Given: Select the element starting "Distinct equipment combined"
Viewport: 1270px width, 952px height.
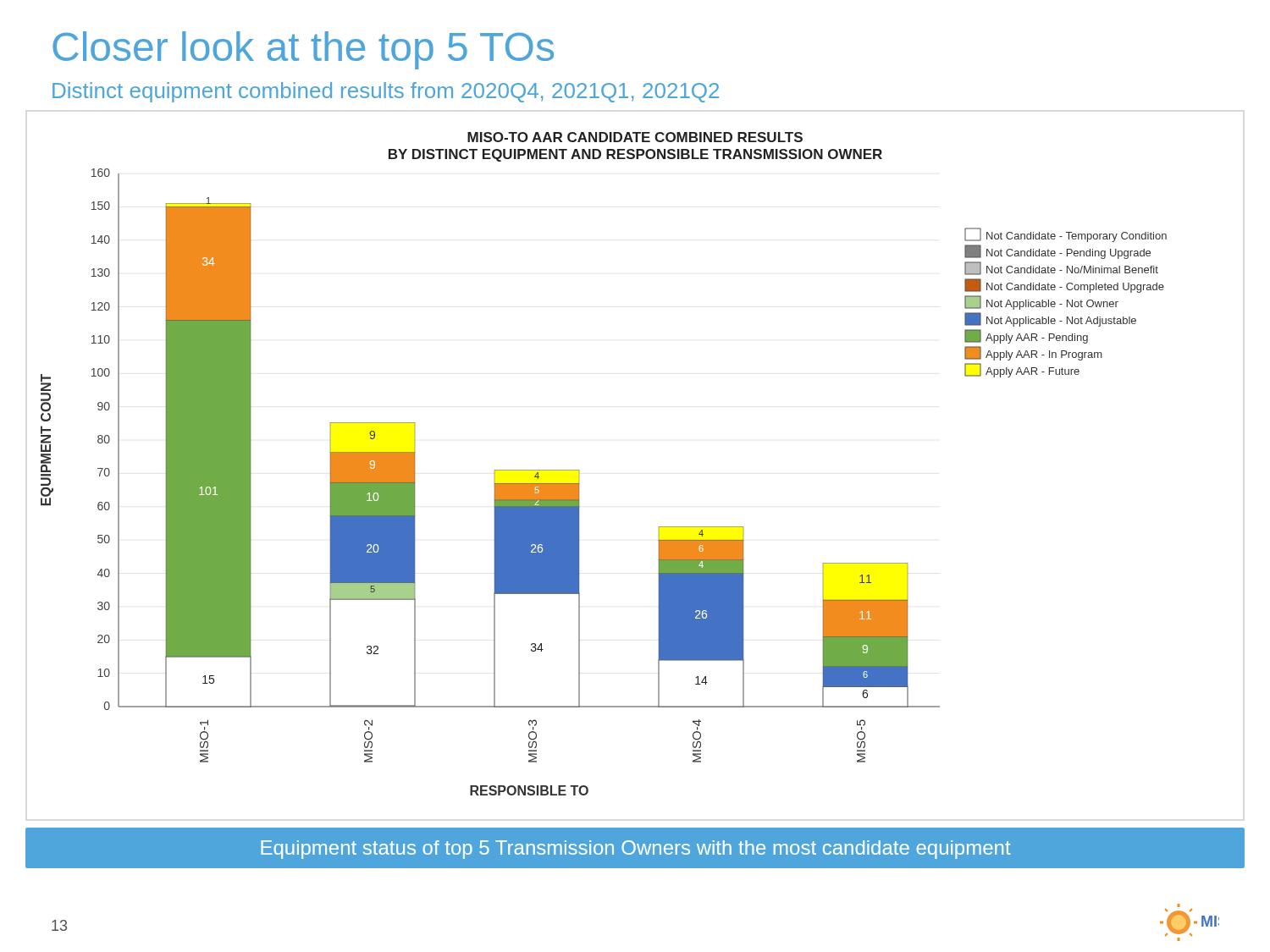Looking at the screenshot, I should coord(385,91).
